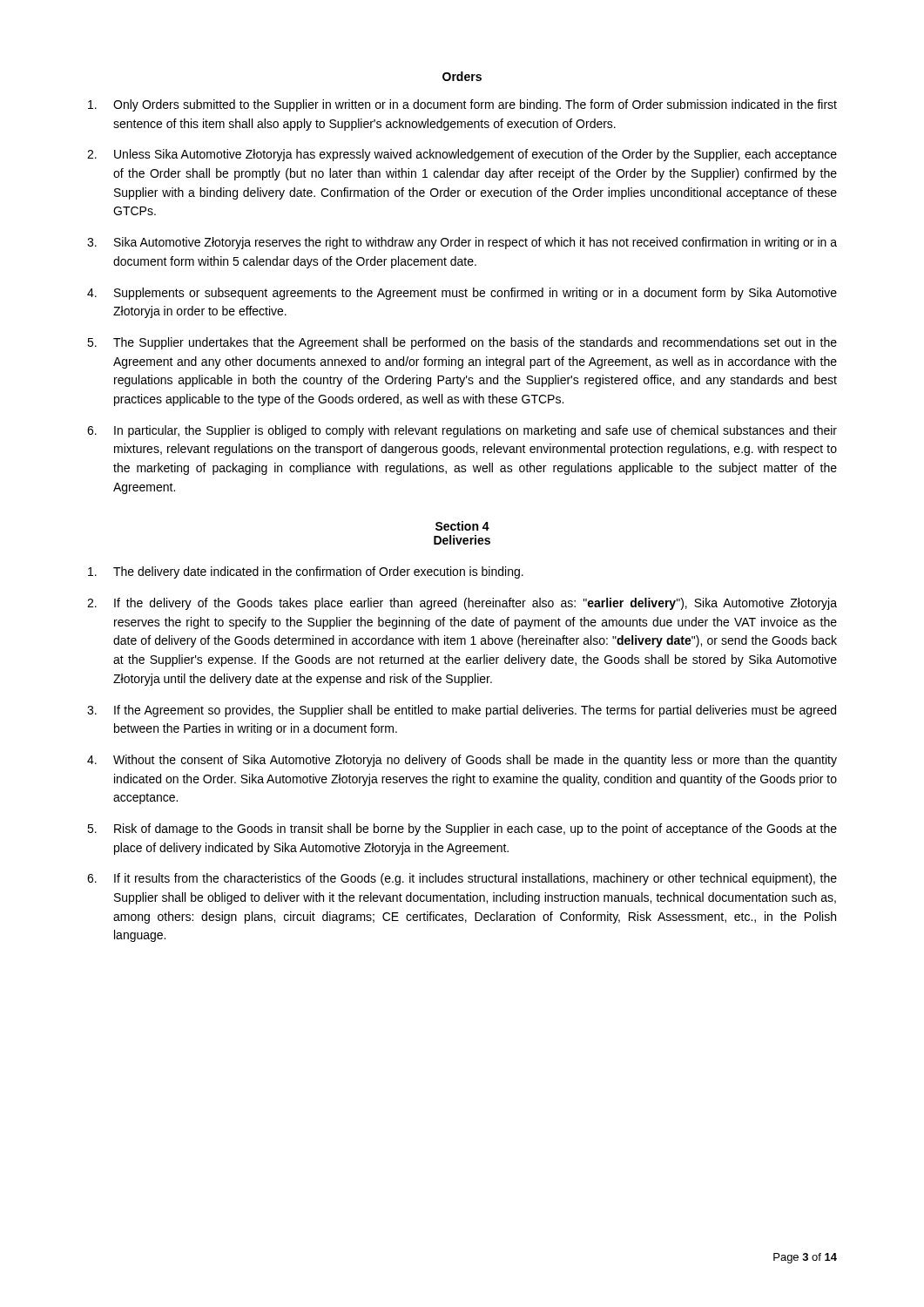Find the list item that says "Only Orders submitted to the Supplier"
924x1307 pixels.
click(x=462, y=115)
